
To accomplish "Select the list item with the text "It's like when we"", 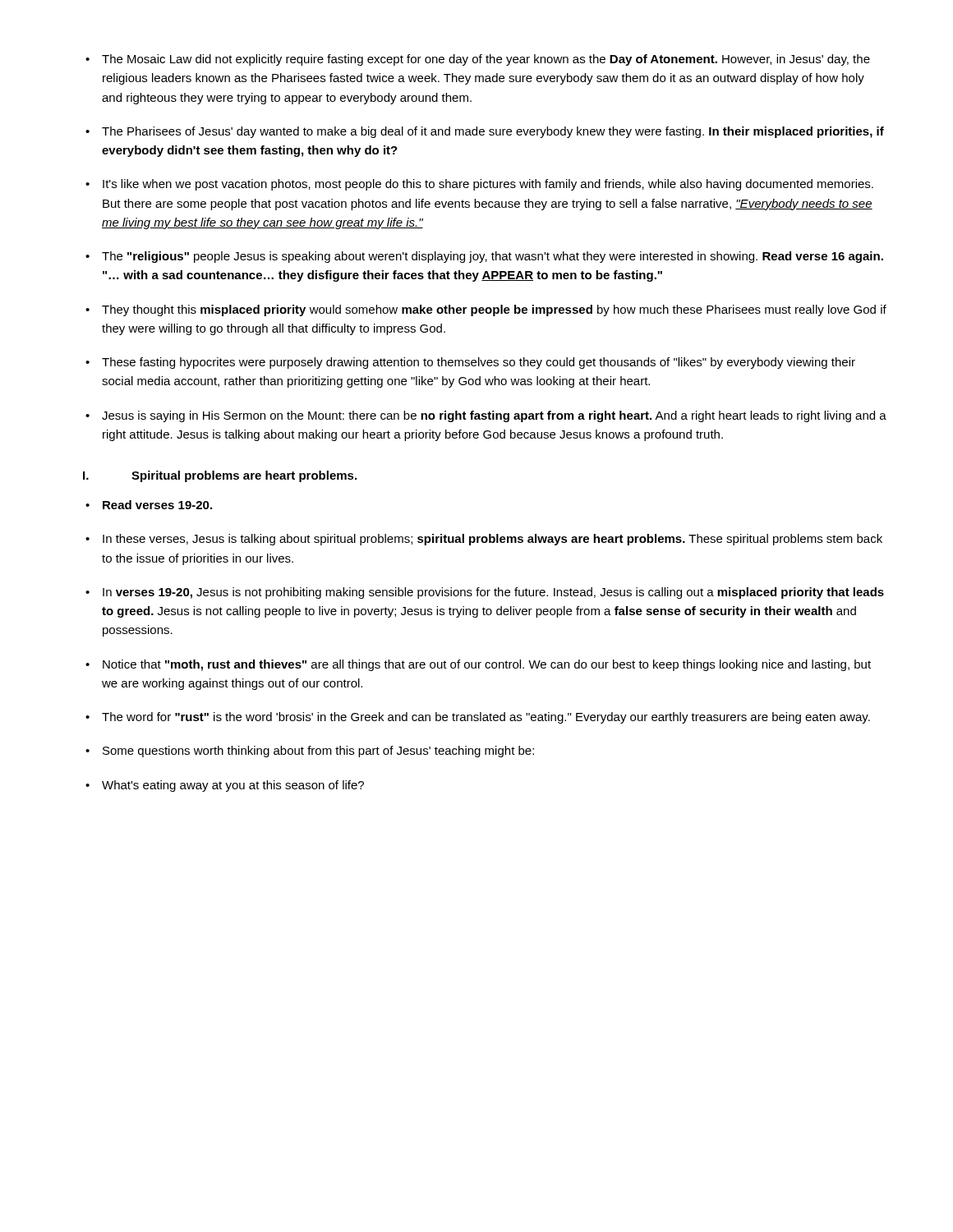I will [488, 203].
